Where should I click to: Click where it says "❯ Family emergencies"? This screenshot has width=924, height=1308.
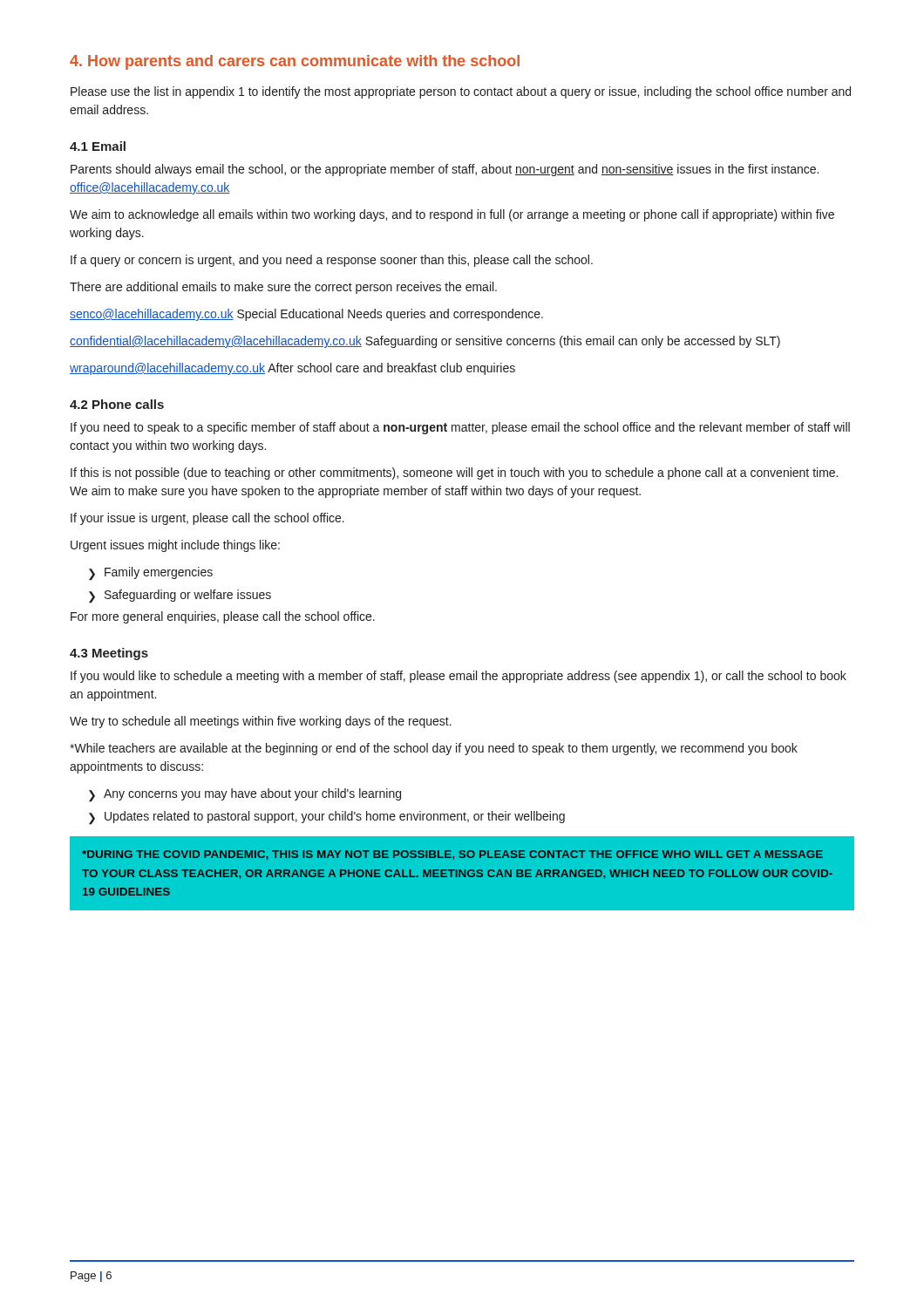pyautogui.click(x=150, y=573)
